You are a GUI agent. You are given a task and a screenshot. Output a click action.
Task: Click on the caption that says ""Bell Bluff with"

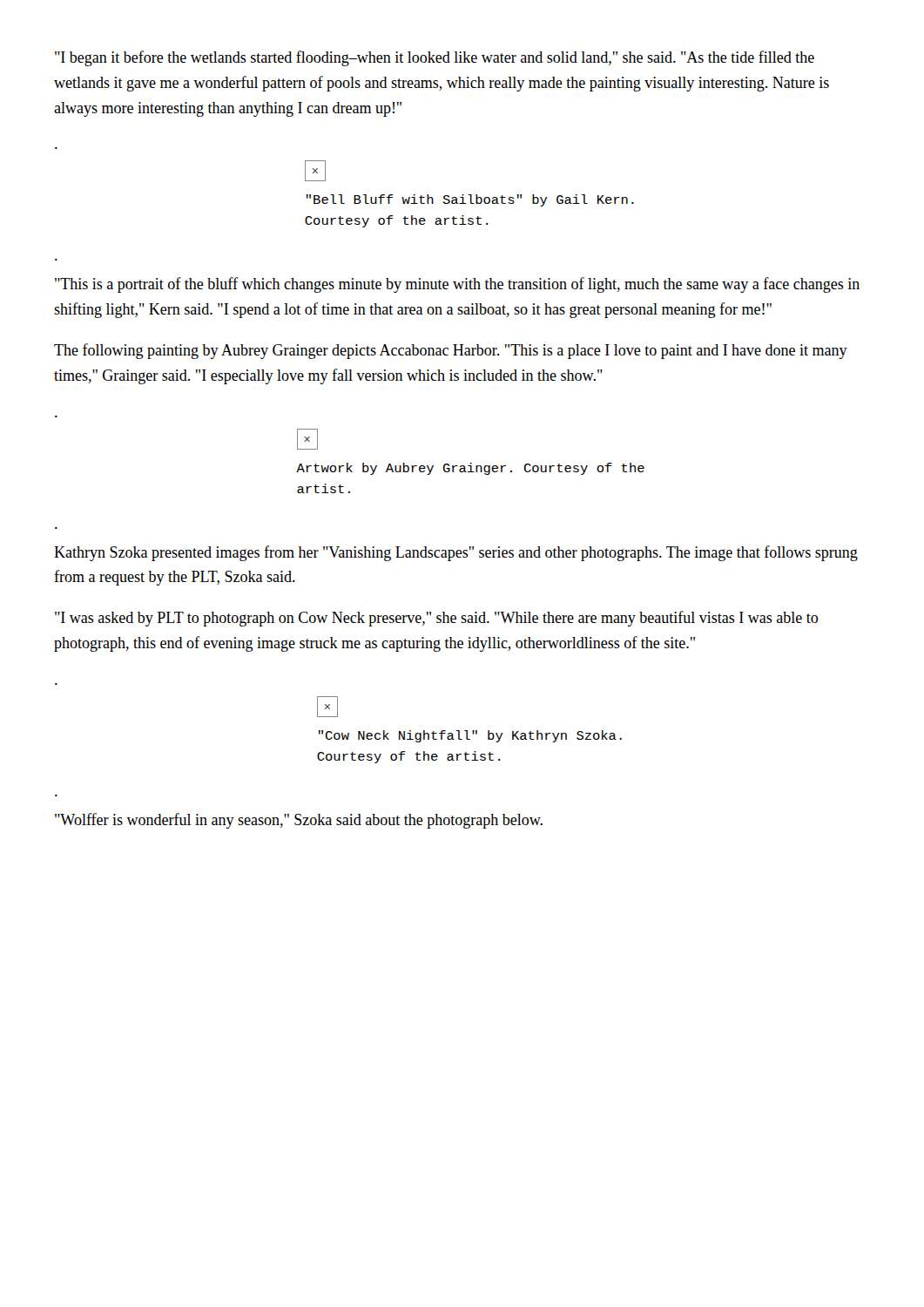[x=471, y=211]
